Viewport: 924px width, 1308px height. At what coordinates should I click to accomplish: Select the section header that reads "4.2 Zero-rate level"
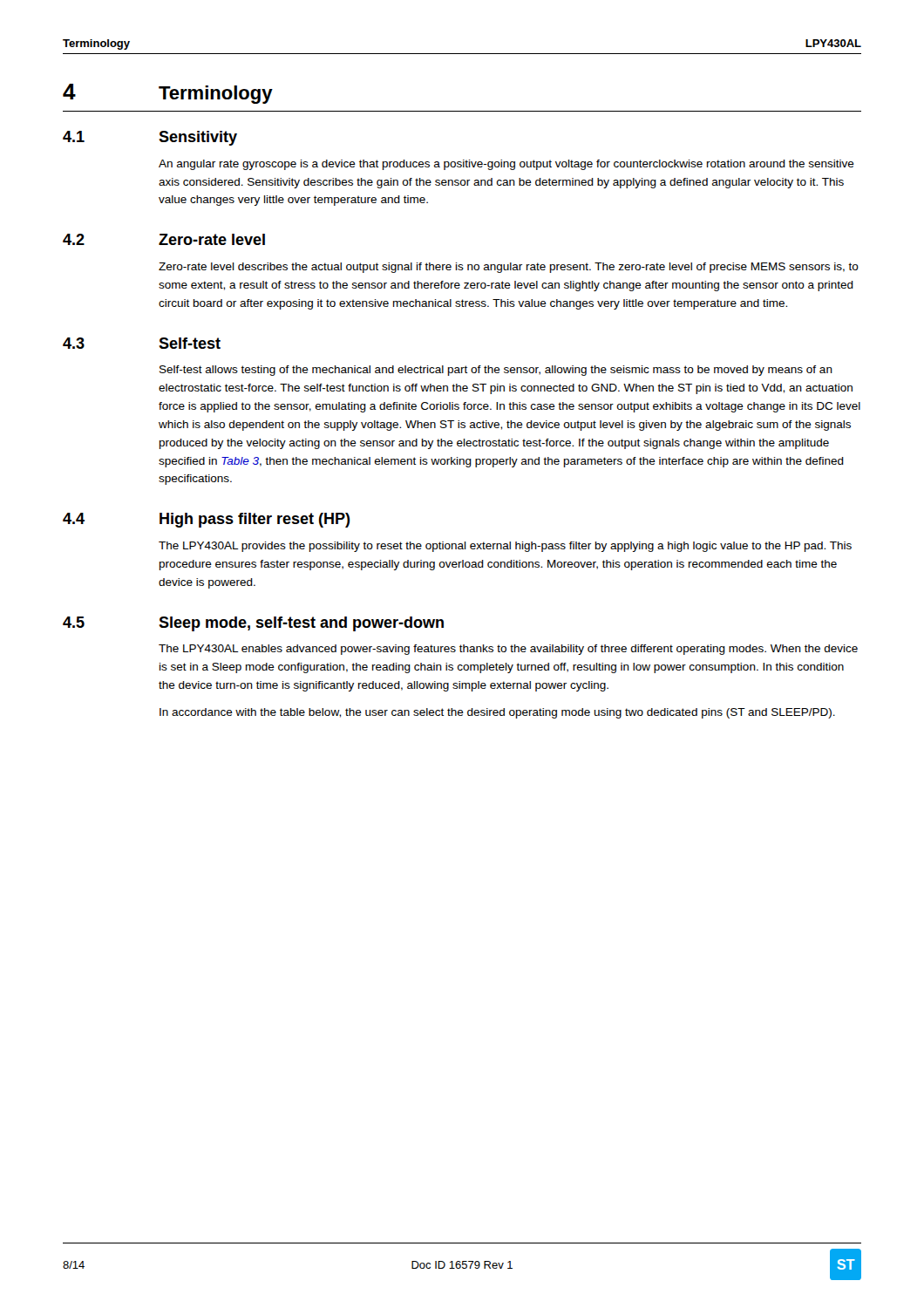[x=164, y=241]
